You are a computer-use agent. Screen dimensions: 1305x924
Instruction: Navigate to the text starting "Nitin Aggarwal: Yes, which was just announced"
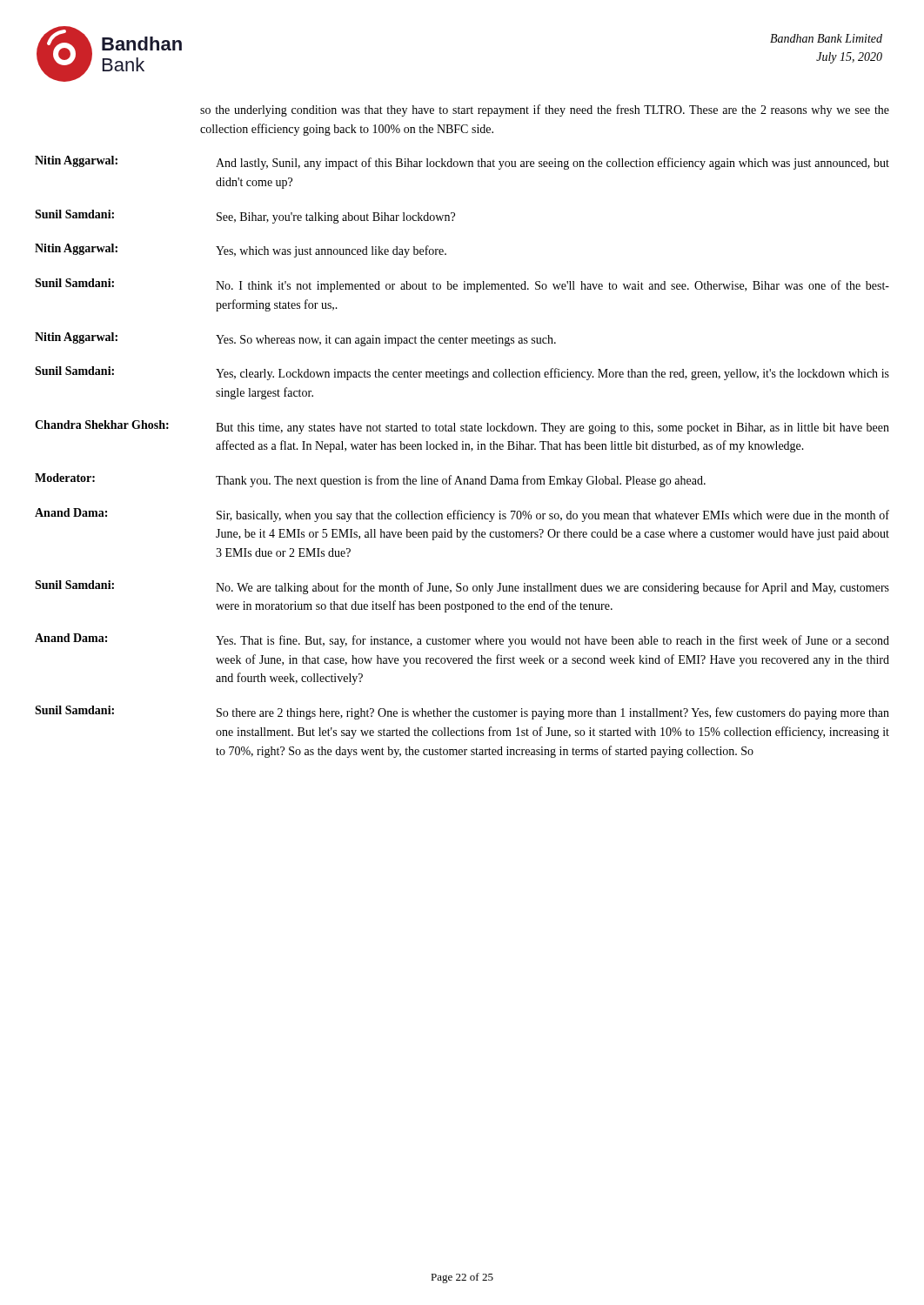(x=241, y=251)
